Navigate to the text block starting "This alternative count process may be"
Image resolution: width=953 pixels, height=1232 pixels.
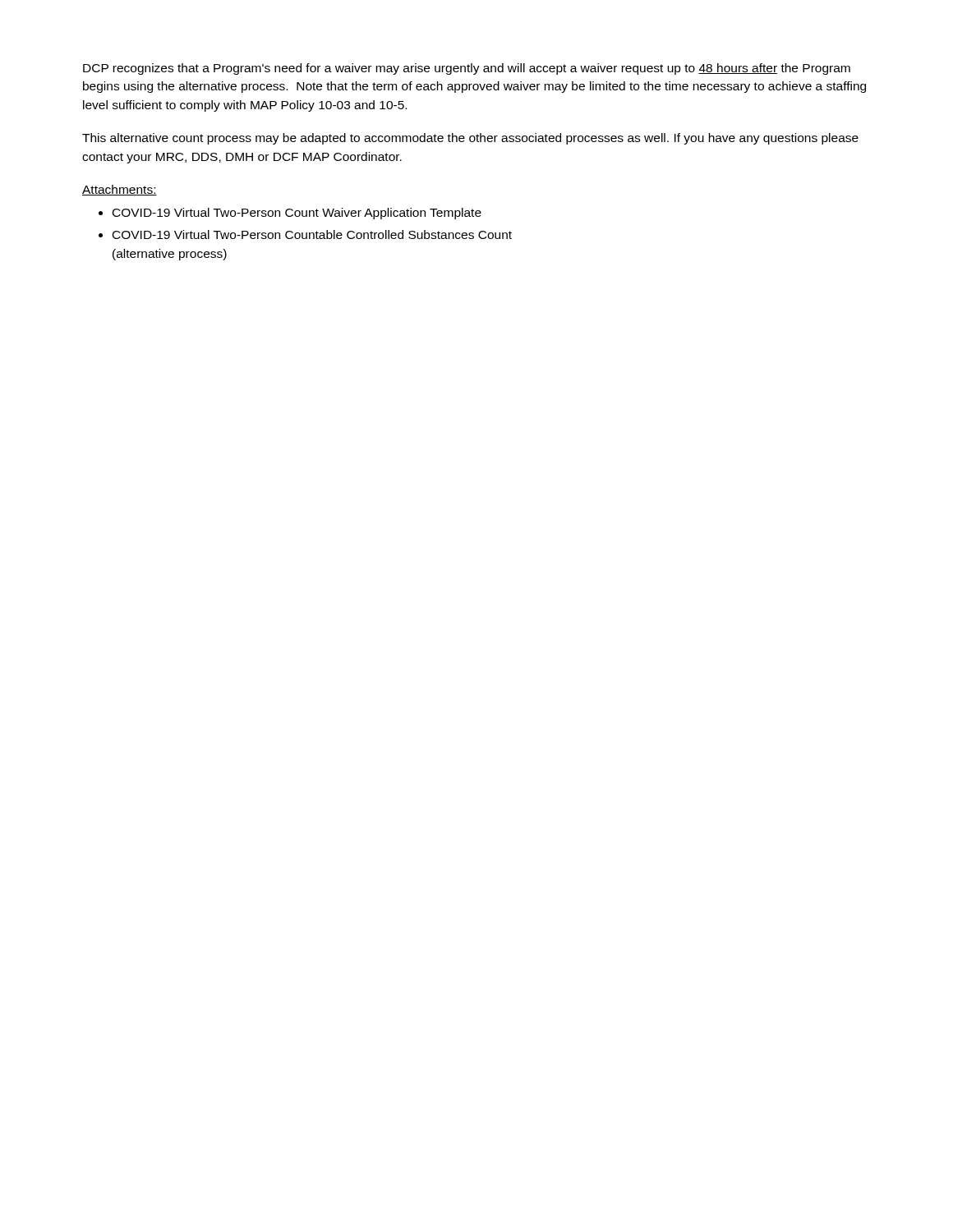click(x=470, y=147)
